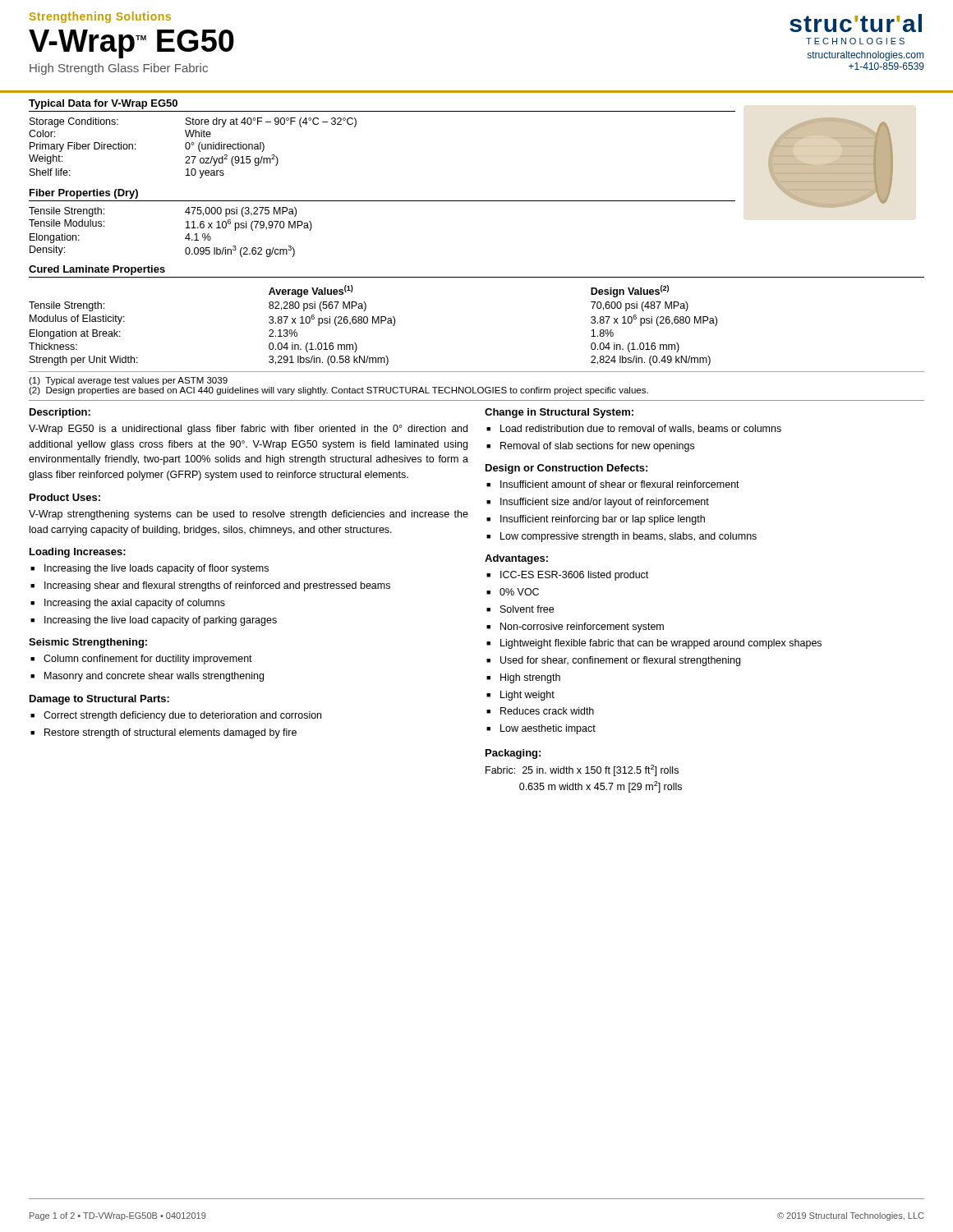Viewport: 953px width, 1232px height.
Task: Locate the section header containing "Product Uses:"
Action: [65, 497]
